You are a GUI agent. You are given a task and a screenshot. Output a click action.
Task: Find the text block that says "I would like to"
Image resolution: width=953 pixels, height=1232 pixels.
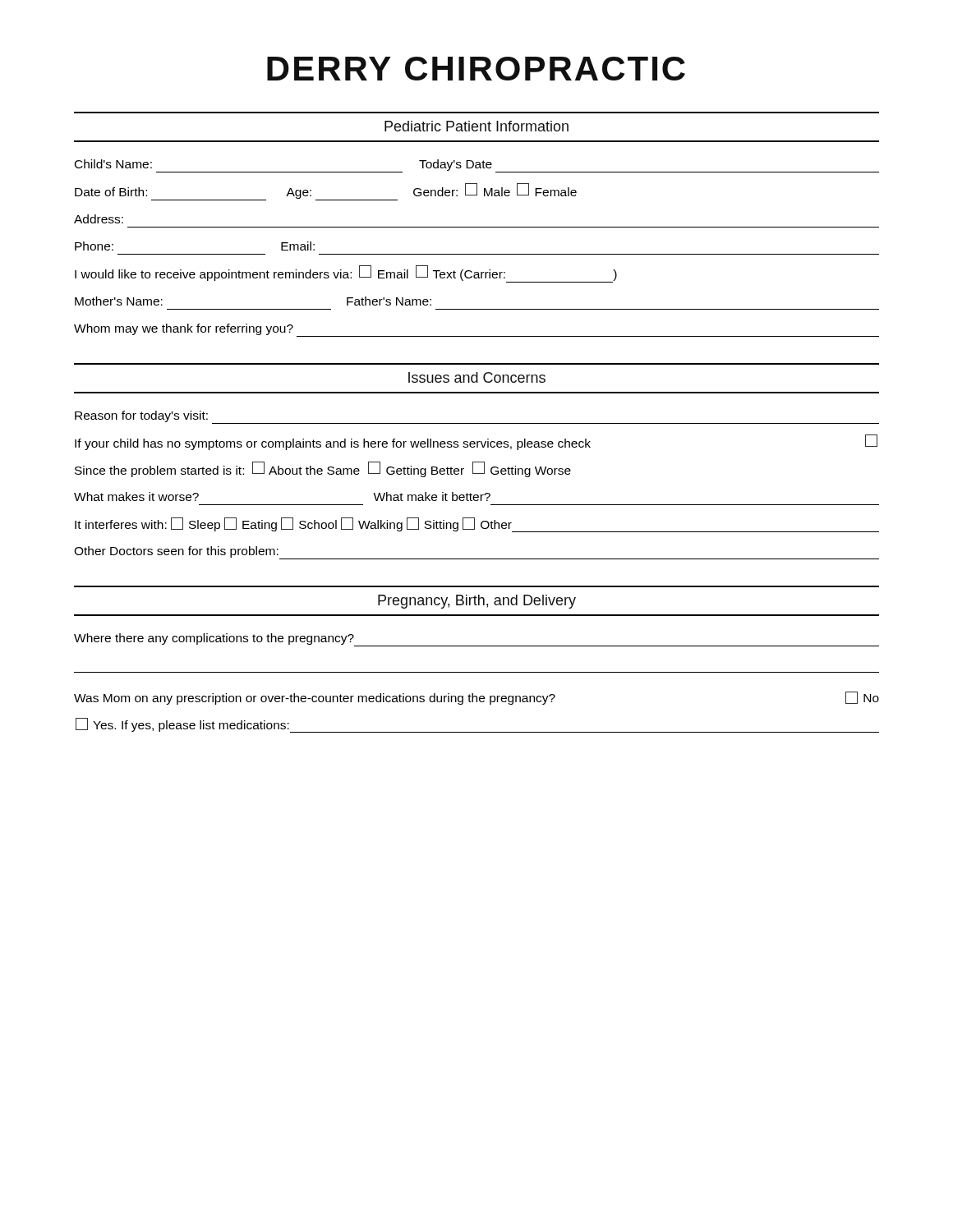tap(346, 274)
